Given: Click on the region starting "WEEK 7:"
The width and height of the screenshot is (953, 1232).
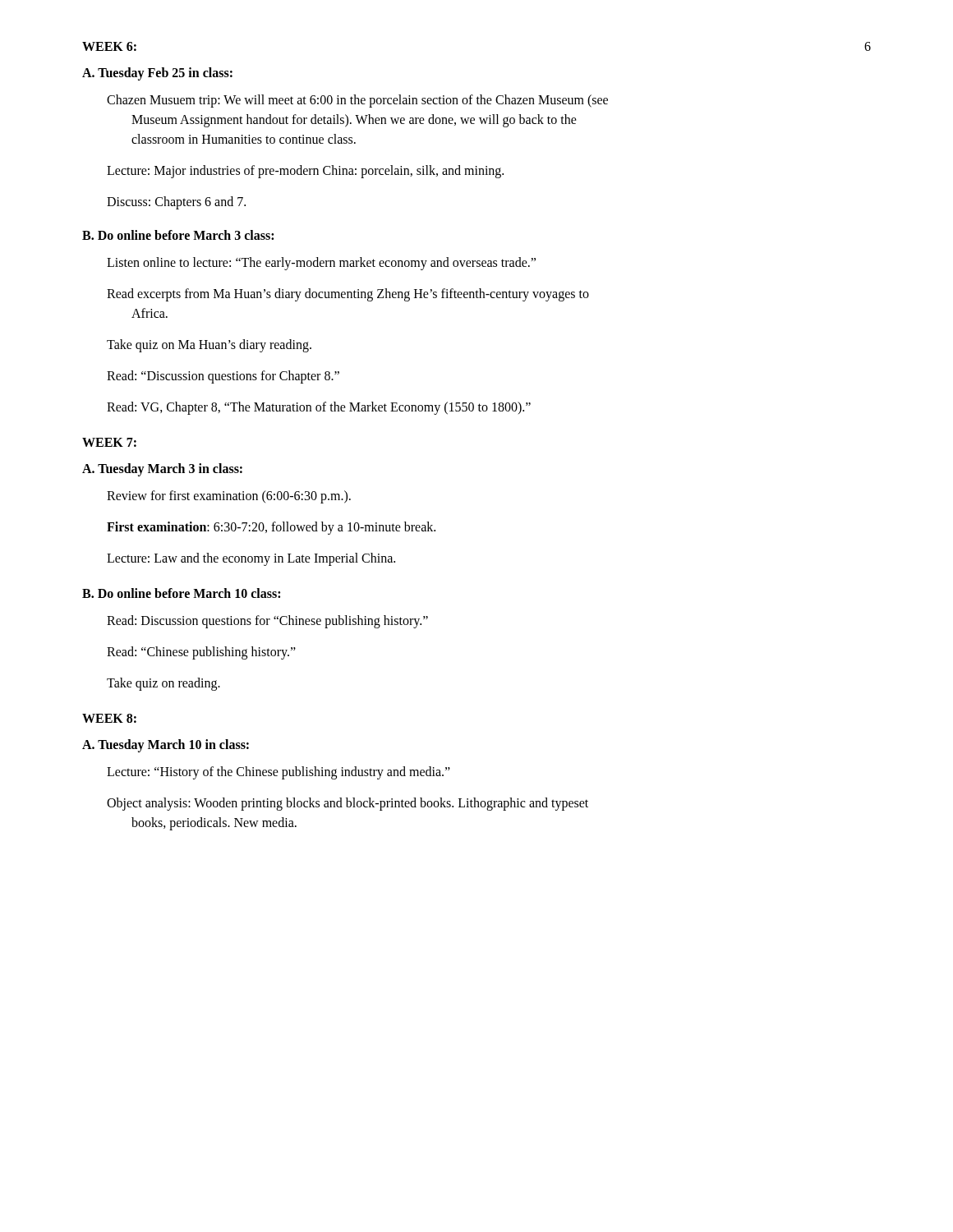Looking at the screenshot, I should tap(110, 442).
